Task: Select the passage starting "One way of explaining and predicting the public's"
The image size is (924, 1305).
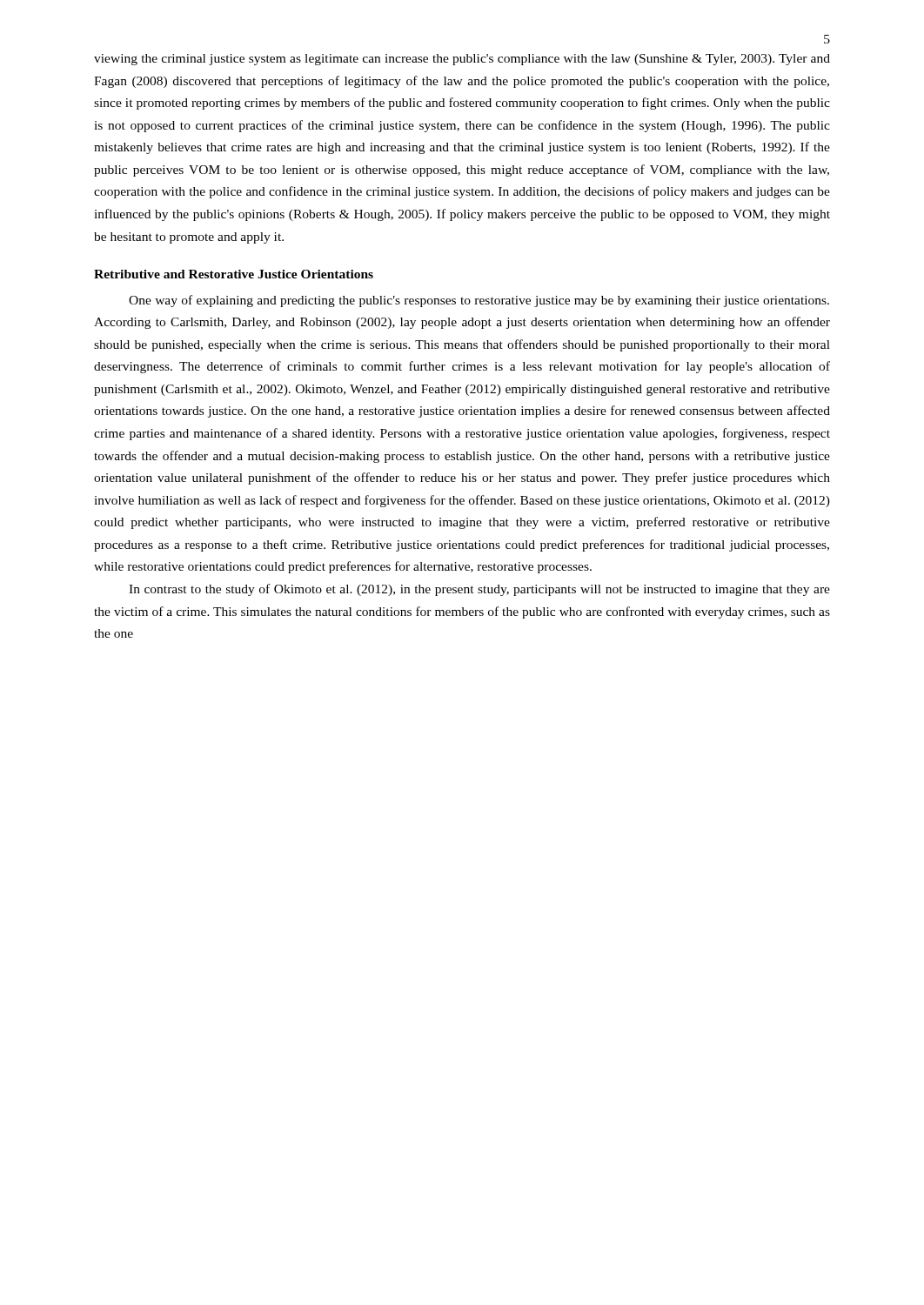Action: (462, 433)
